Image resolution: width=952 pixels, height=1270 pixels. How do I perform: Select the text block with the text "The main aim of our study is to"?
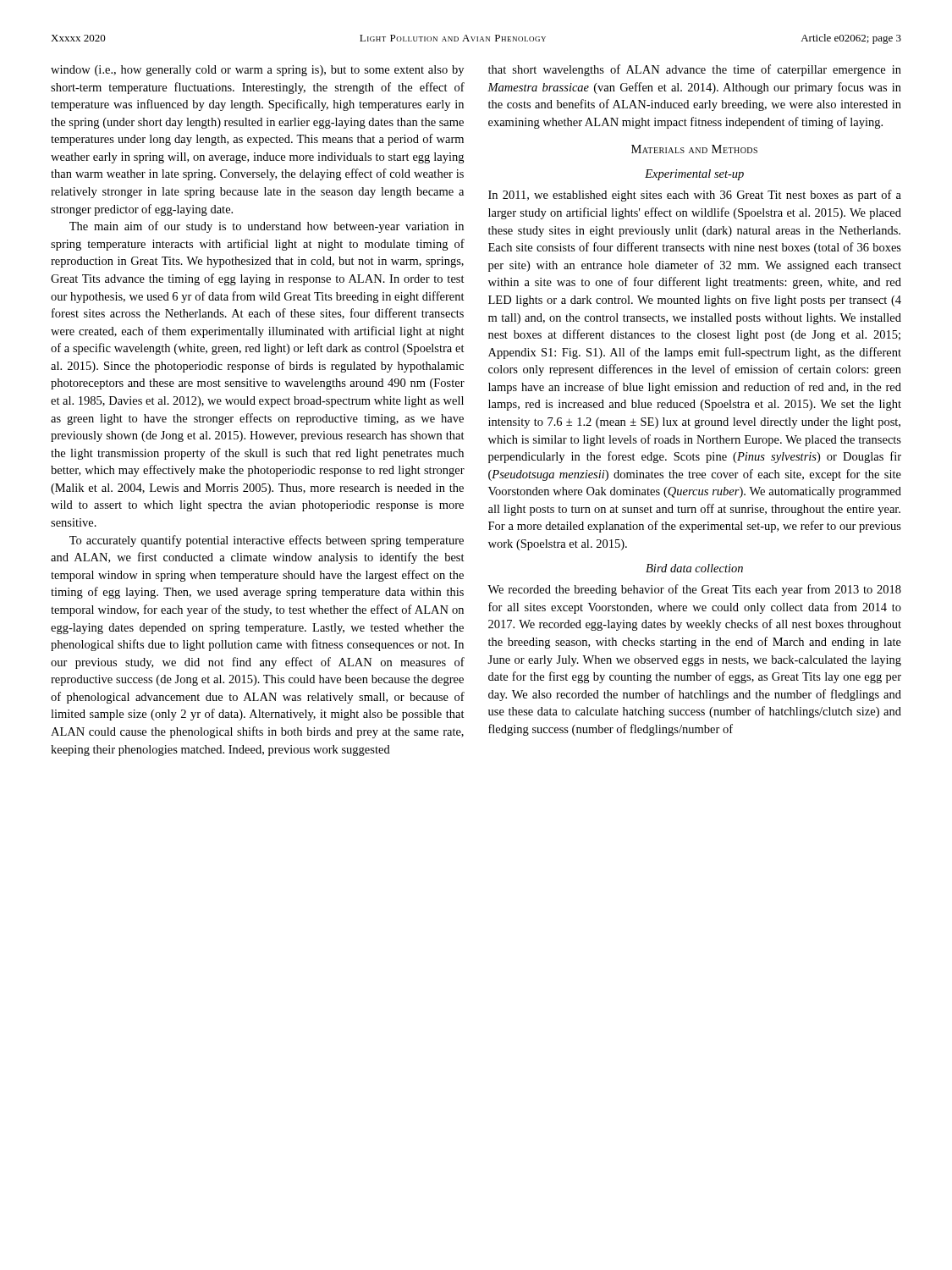tap(257, 375)
